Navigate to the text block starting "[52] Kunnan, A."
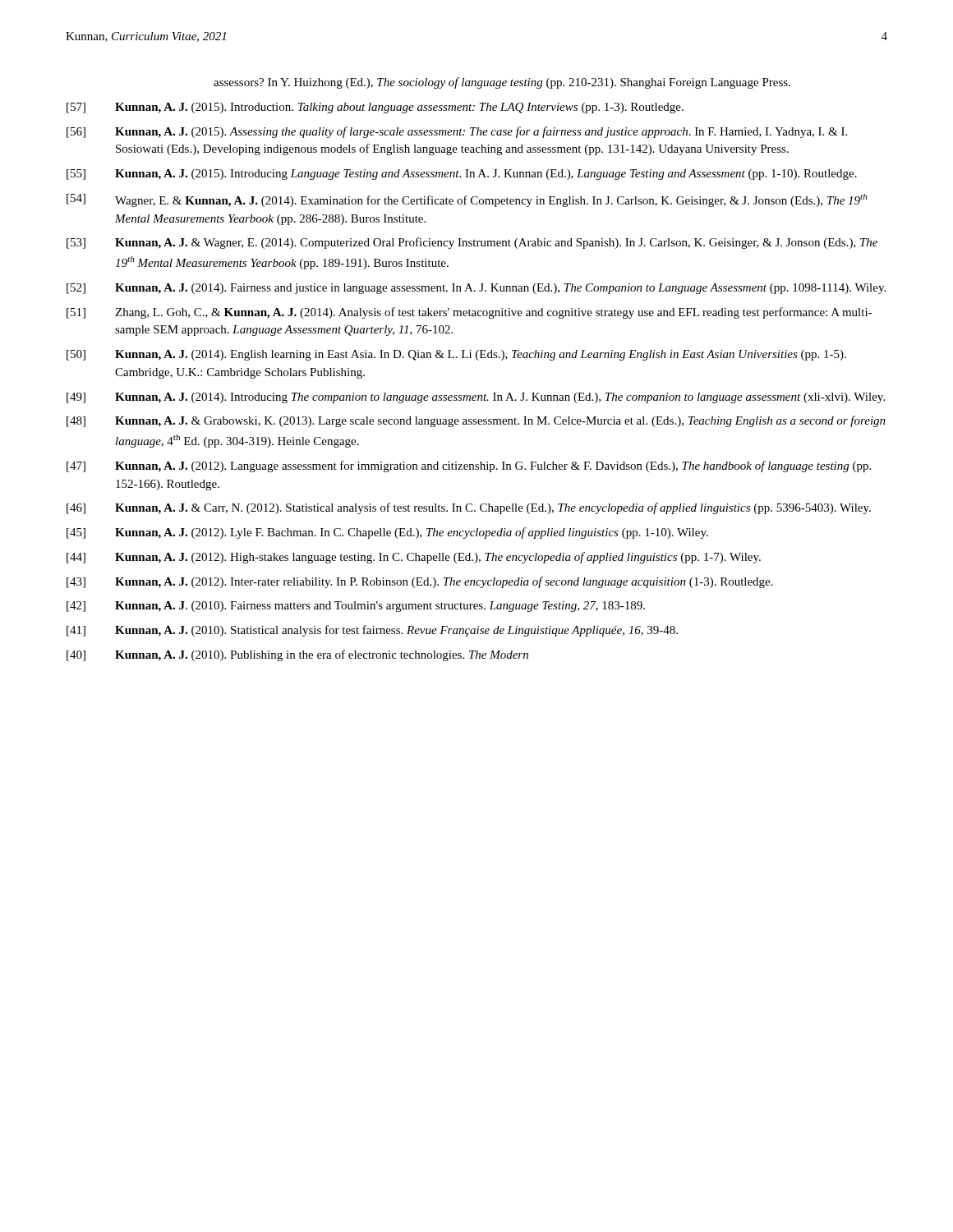Viewport: 953px width, 1232px height. [x=476, y=288]
